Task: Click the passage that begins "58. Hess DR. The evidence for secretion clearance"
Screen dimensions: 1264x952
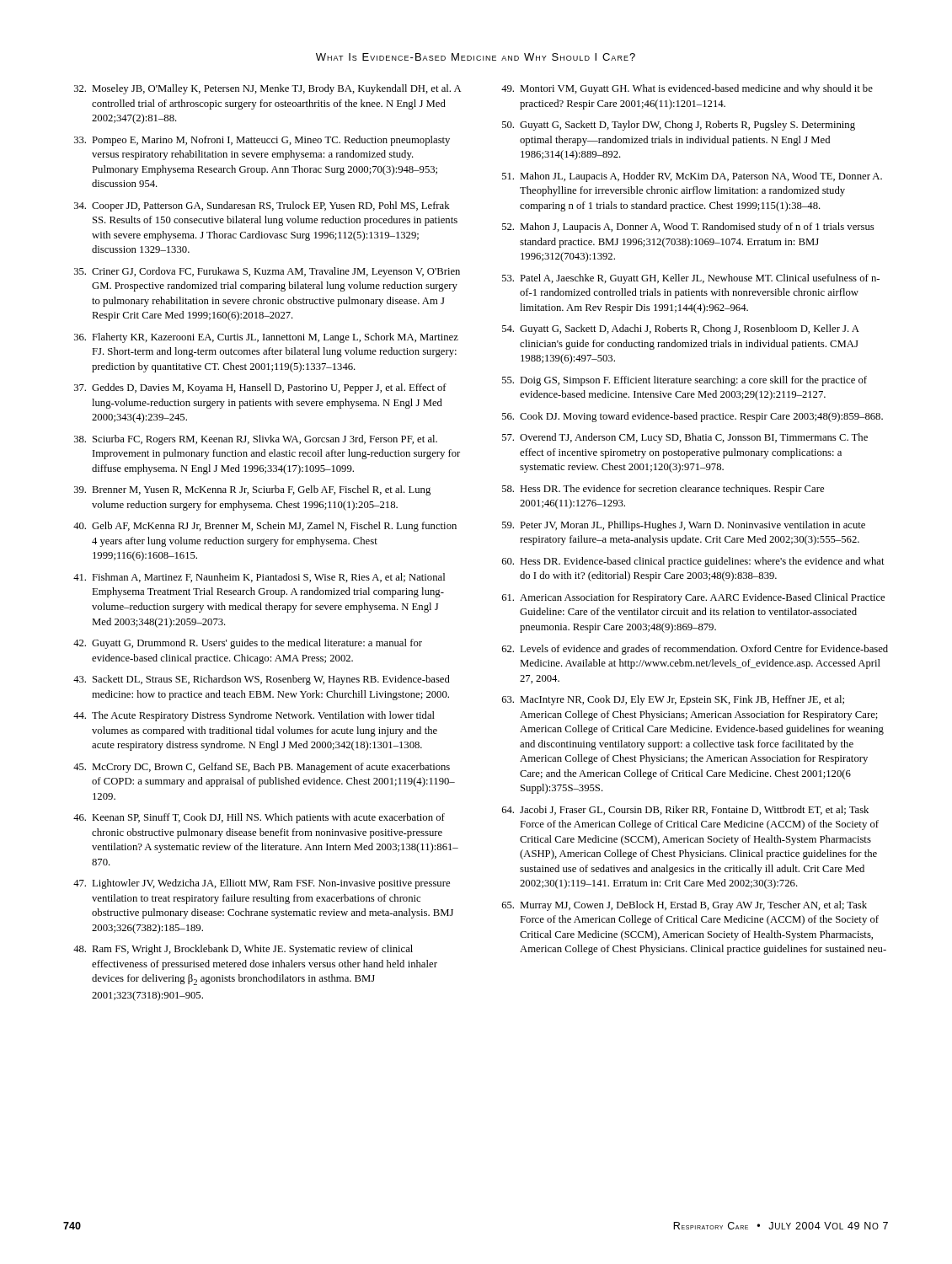Action: (x=690, y=497)
